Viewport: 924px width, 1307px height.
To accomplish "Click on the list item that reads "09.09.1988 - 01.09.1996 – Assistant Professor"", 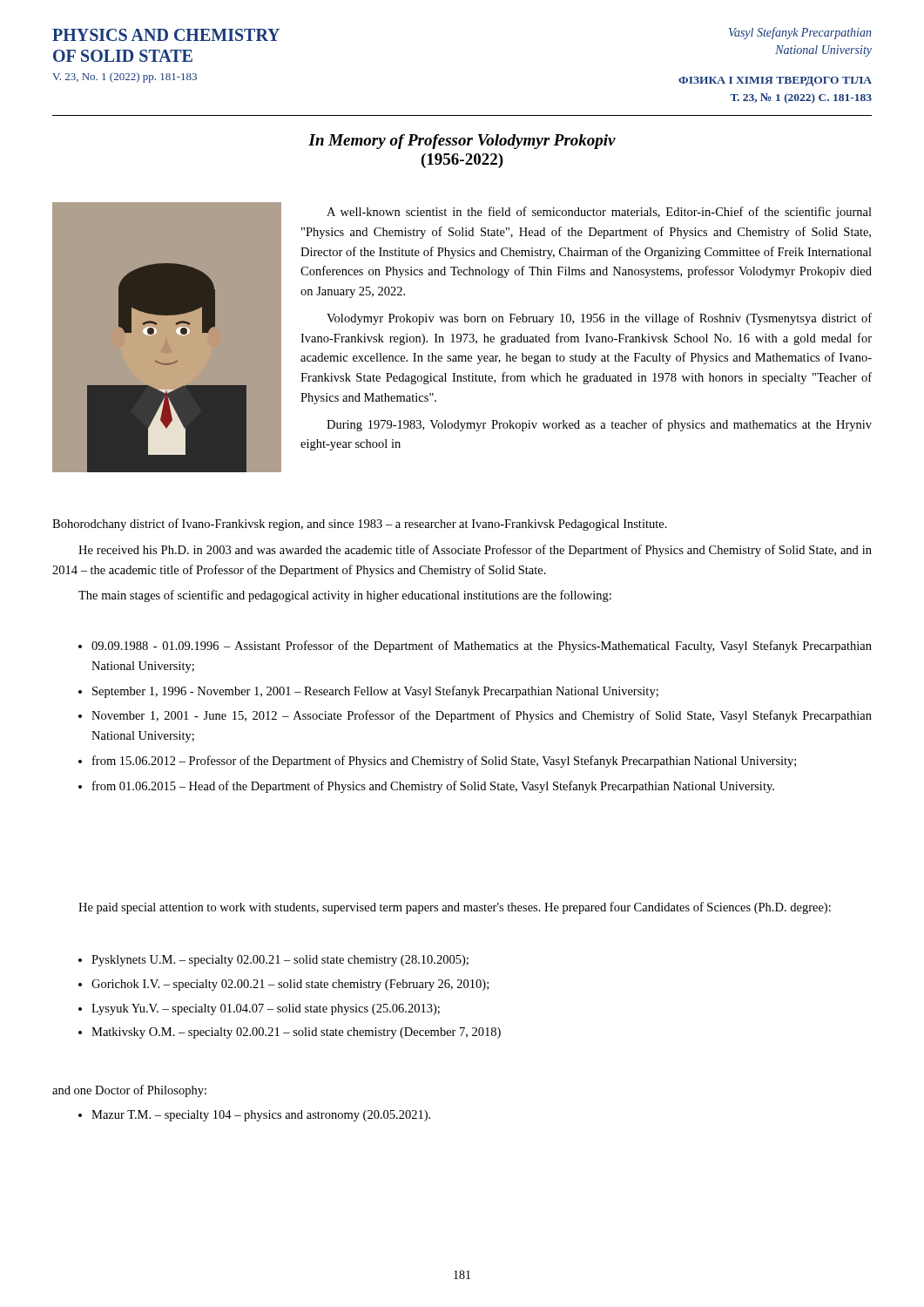I will pyautogui.click(x=482, y=656).
